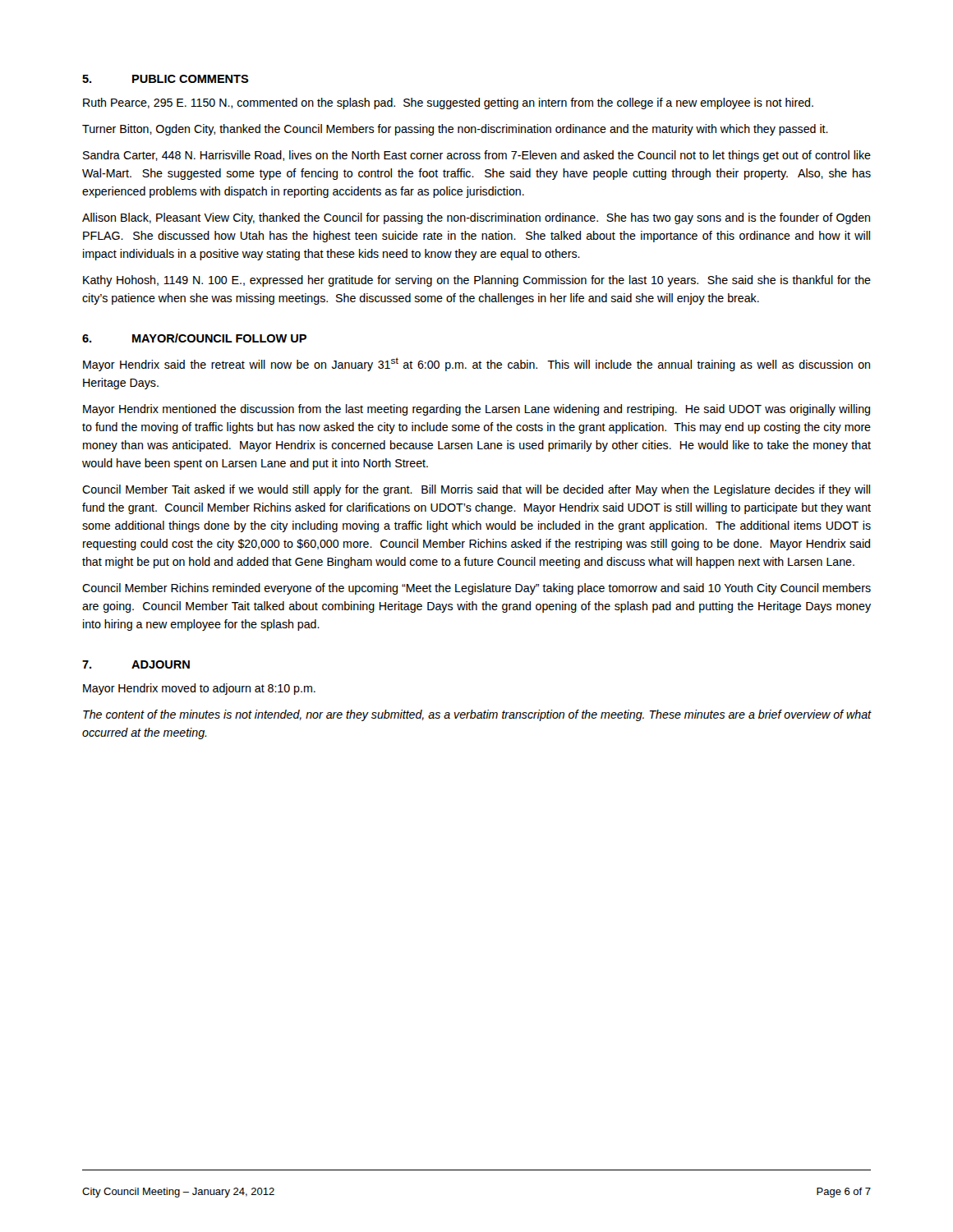The width and height of the screenshot is (953, 1232).
Task: Navigate to the region starting "Council Member Tait asked if"
Action: point(476,525)
